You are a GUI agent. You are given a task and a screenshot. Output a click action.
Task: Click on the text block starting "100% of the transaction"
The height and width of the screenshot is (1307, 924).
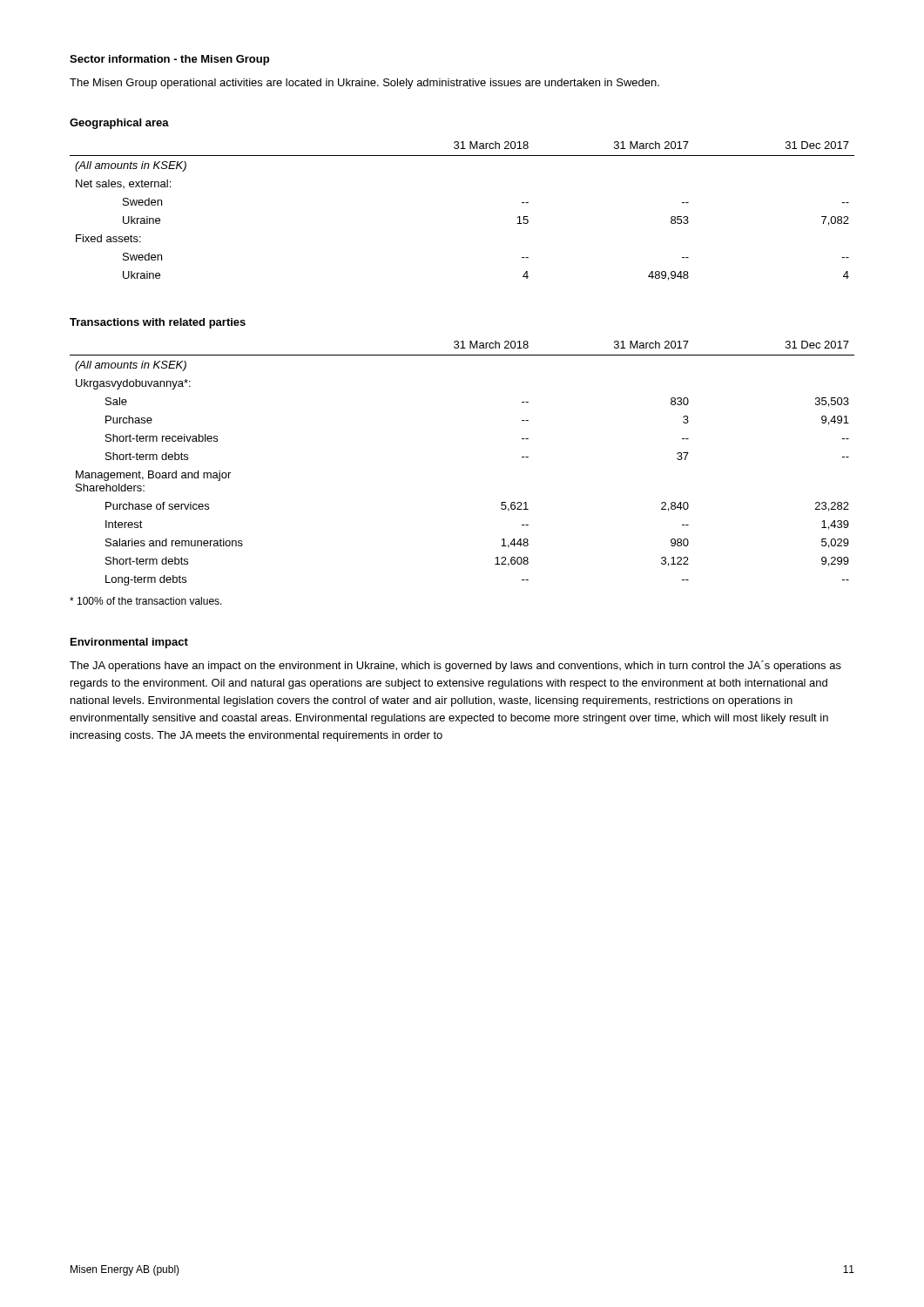pyautogui.click(x=146, y=601)
